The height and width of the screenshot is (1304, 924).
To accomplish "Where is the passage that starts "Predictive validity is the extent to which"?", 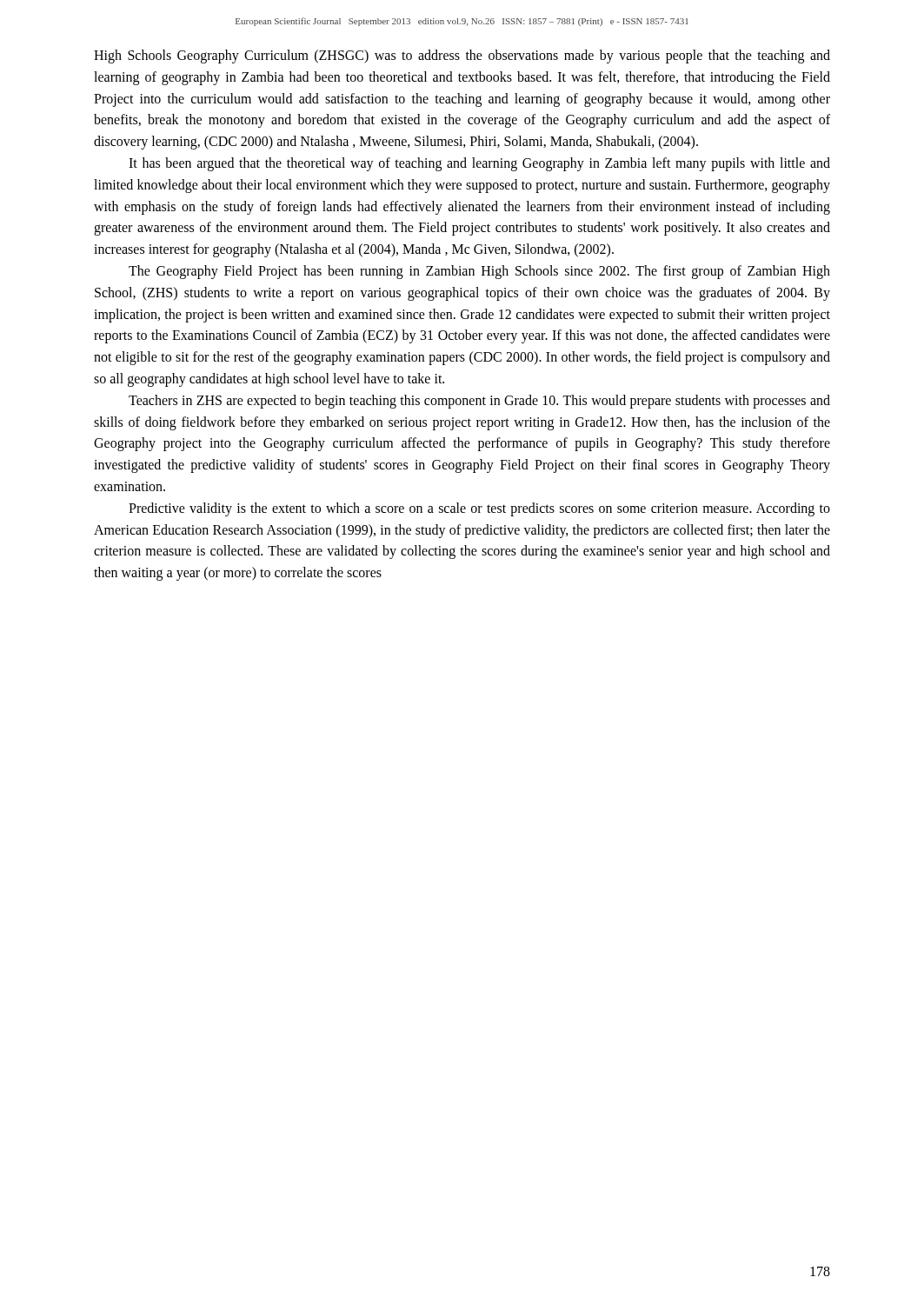I will click(x=462, y=541).
